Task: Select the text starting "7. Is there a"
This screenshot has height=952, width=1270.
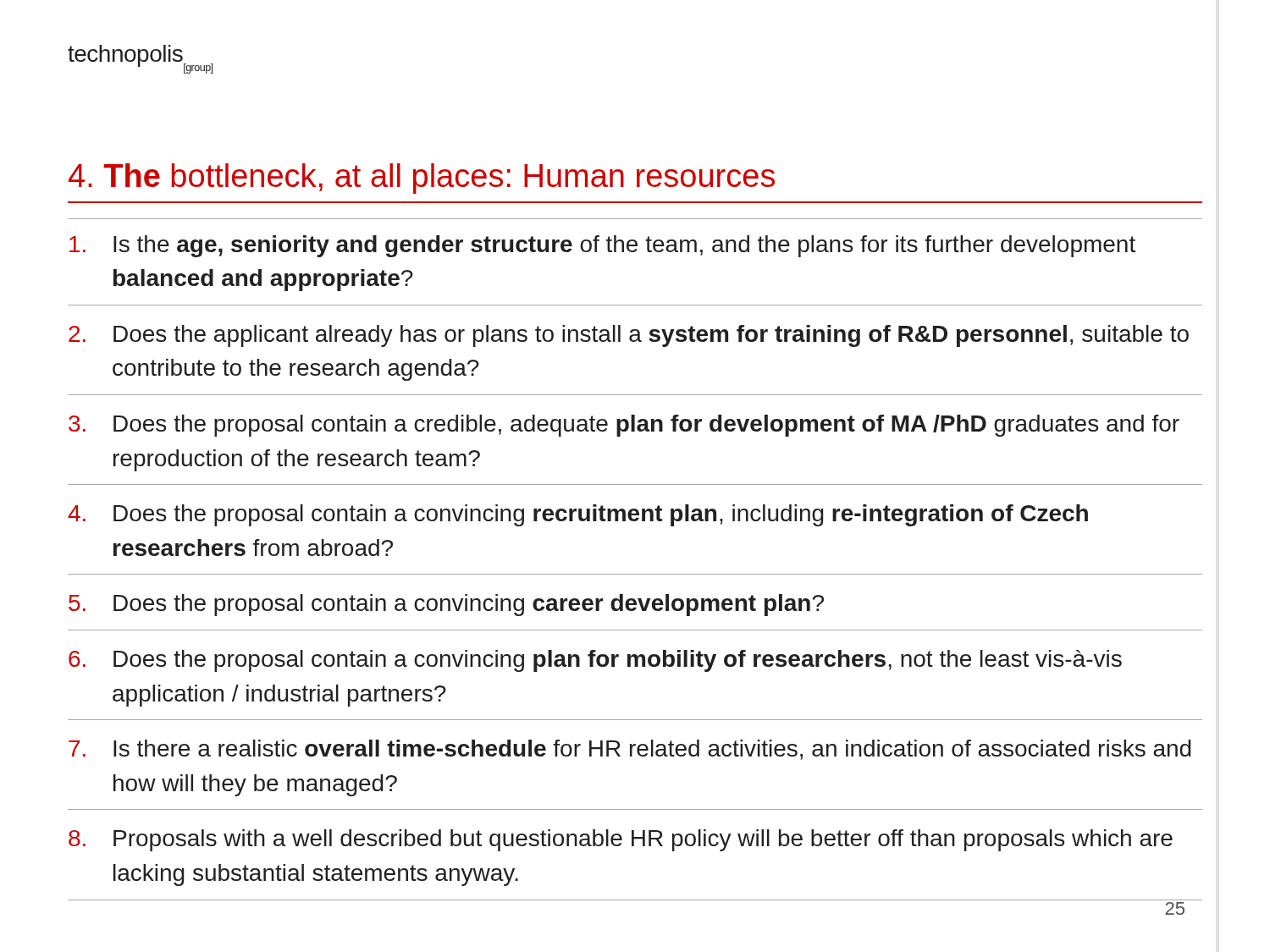Action: (635, 766)
